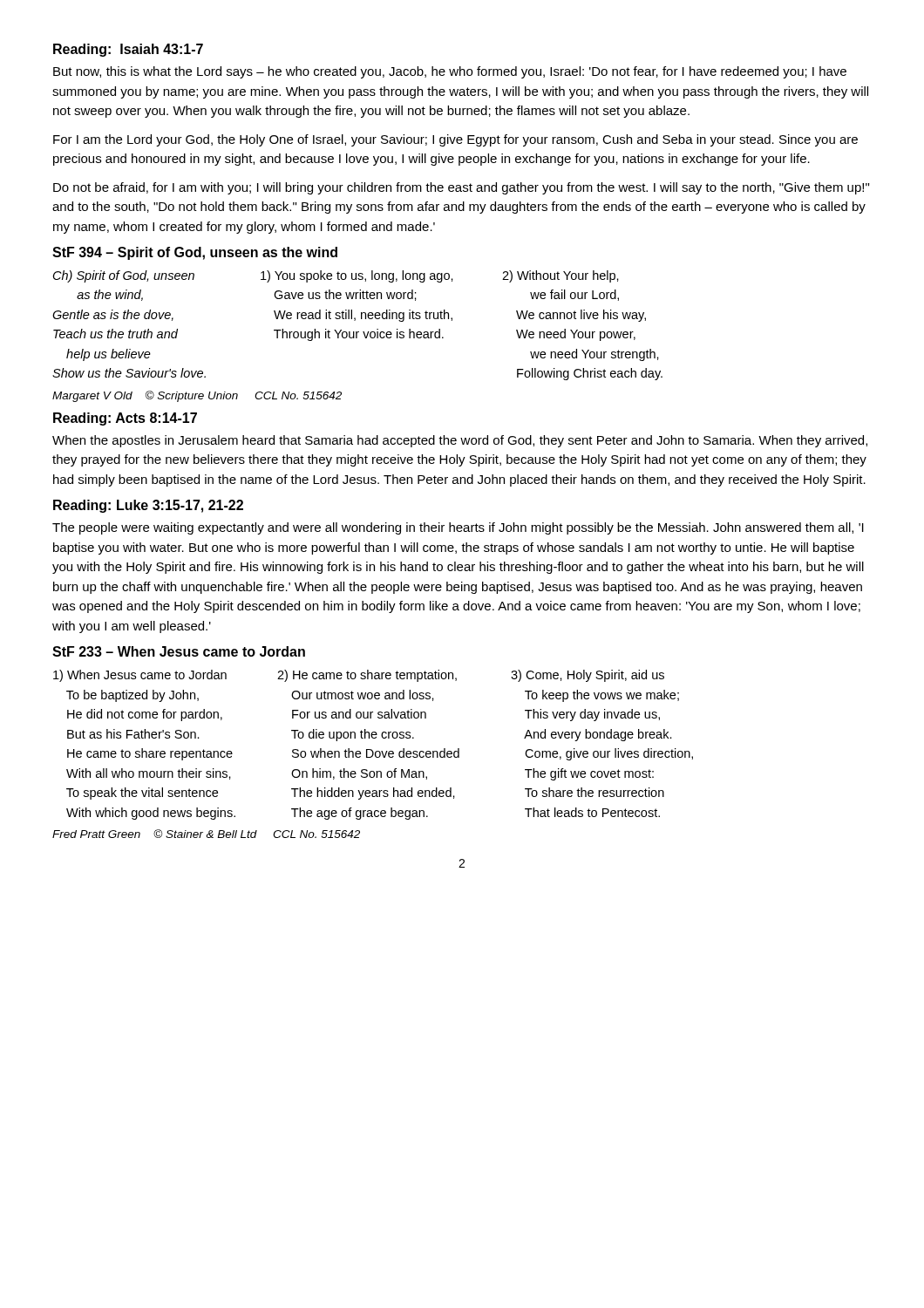
Task: Find the block starting "Do not be"
Action: pyautogui.click(x=461, y=206)
